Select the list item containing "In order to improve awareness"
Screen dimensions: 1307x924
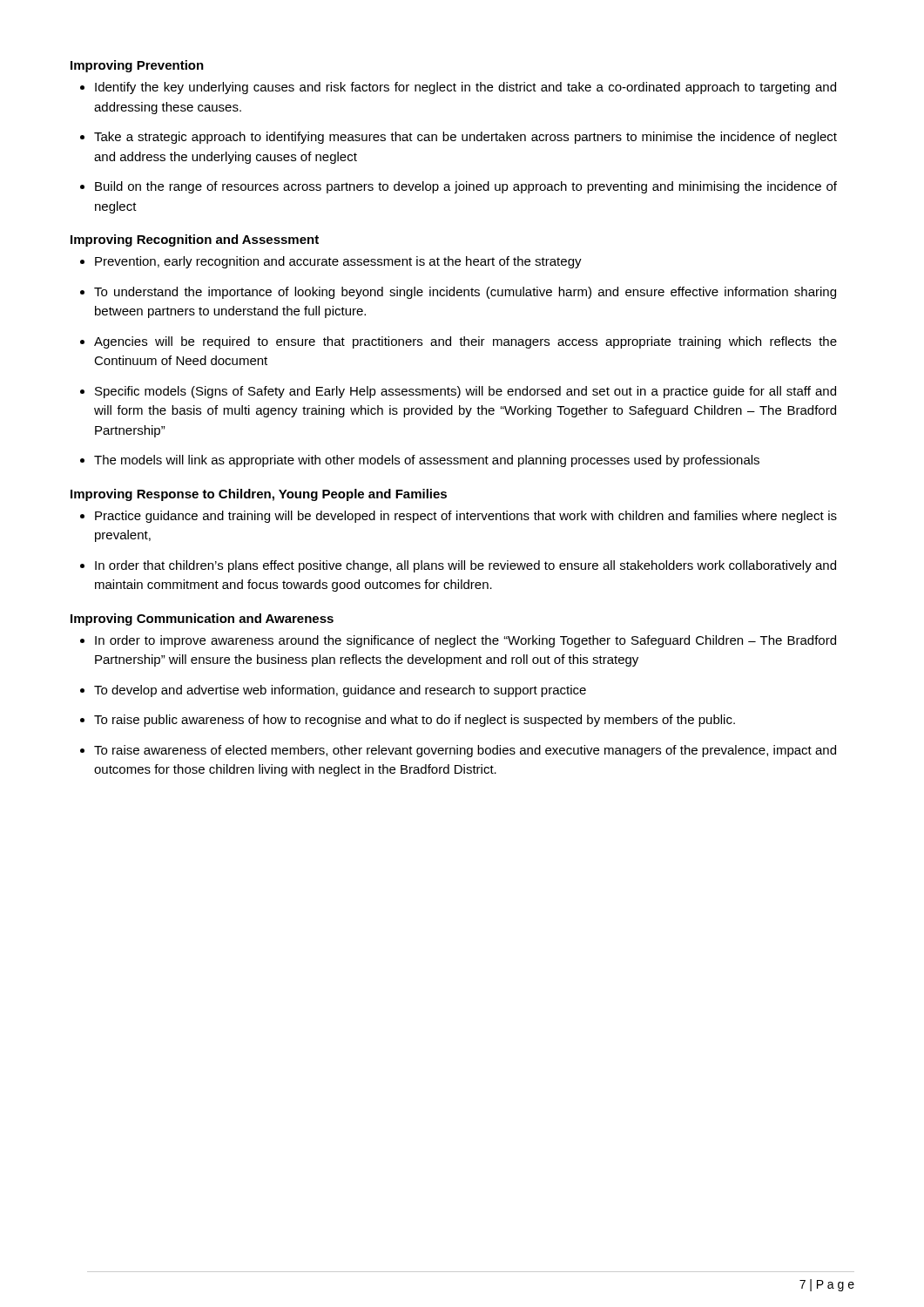tap(465, 649)
